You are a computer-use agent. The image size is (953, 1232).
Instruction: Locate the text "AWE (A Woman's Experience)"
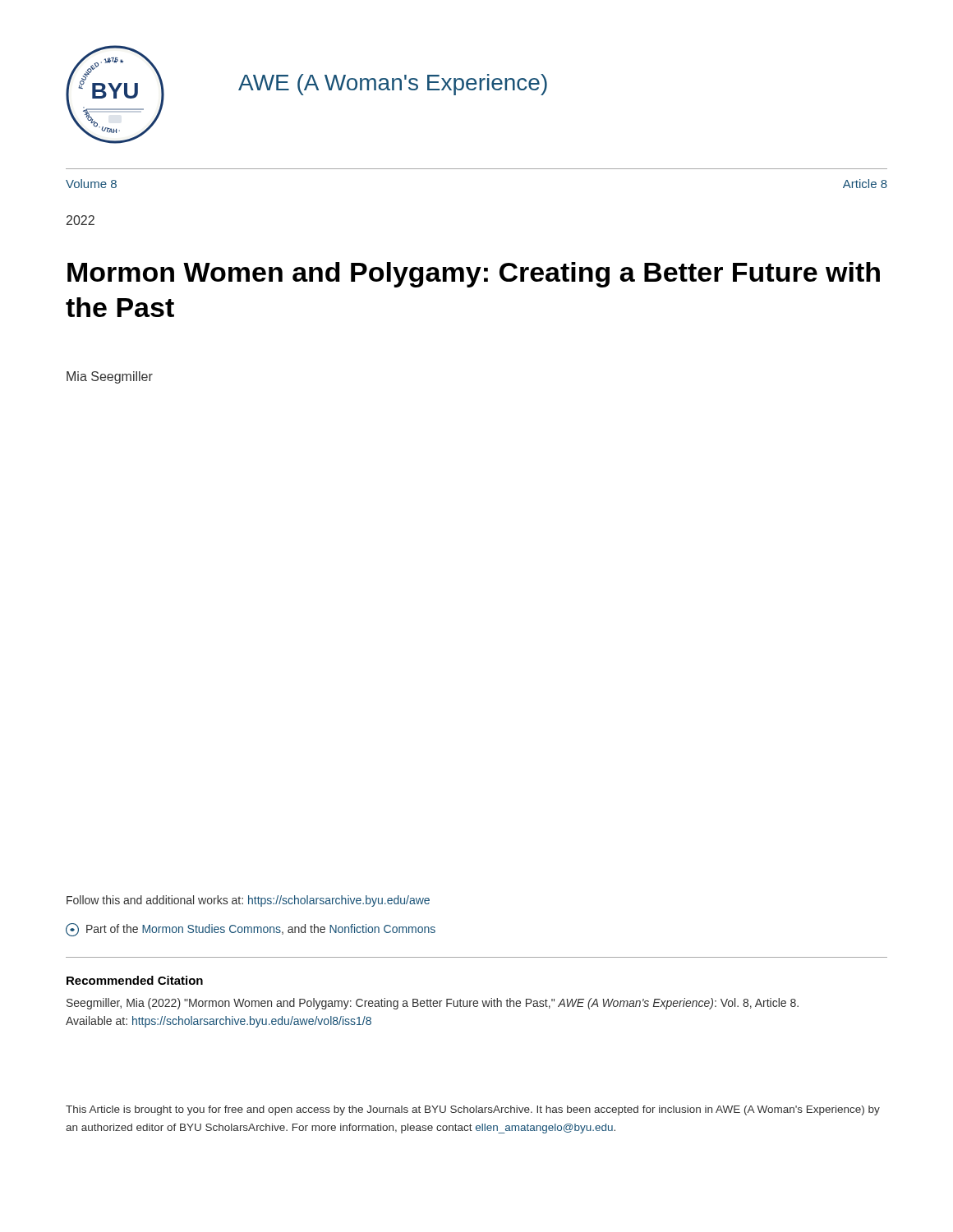[x=393, y=83]
